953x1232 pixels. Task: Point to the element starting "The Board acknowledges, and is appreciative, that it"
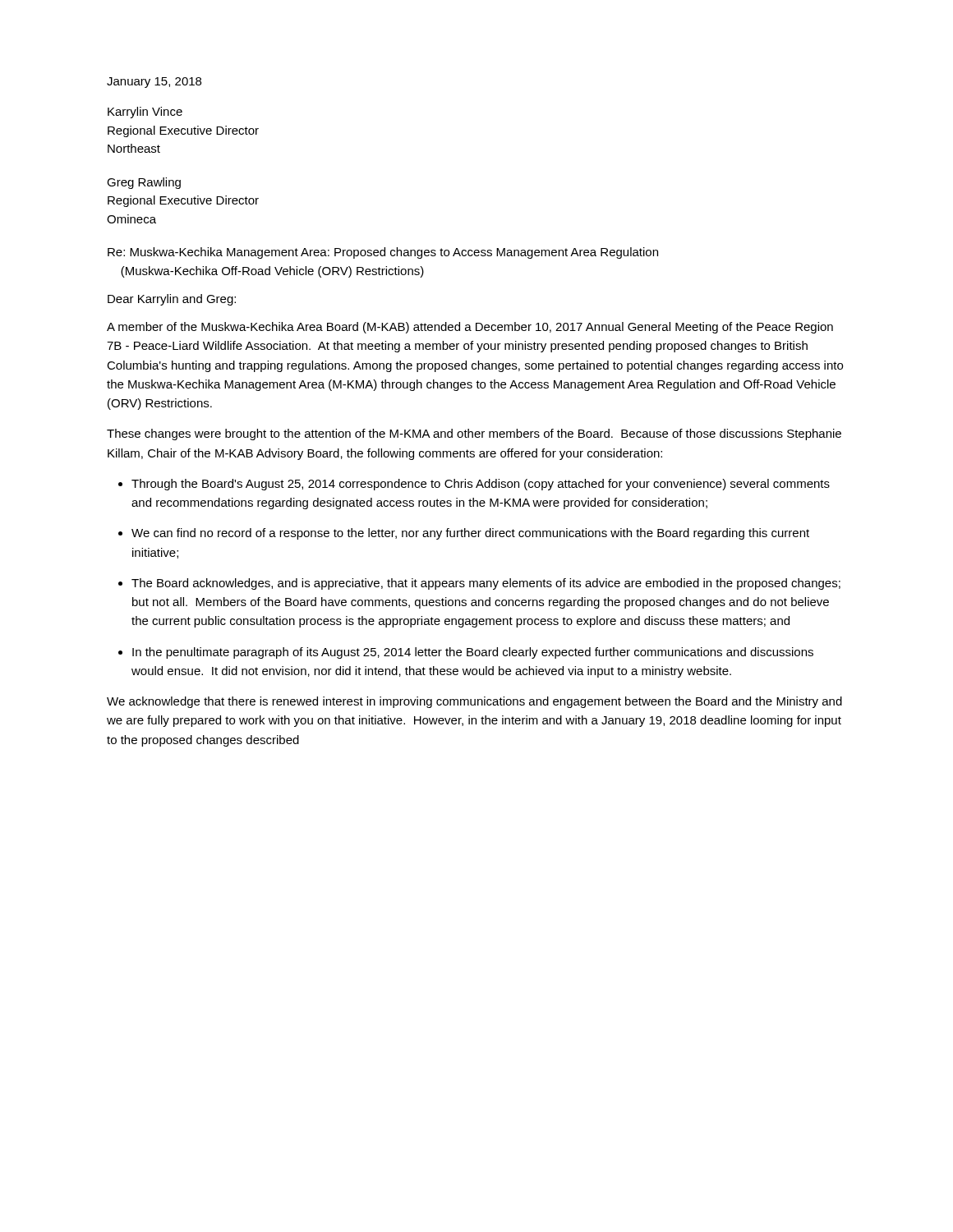point(486,602)
